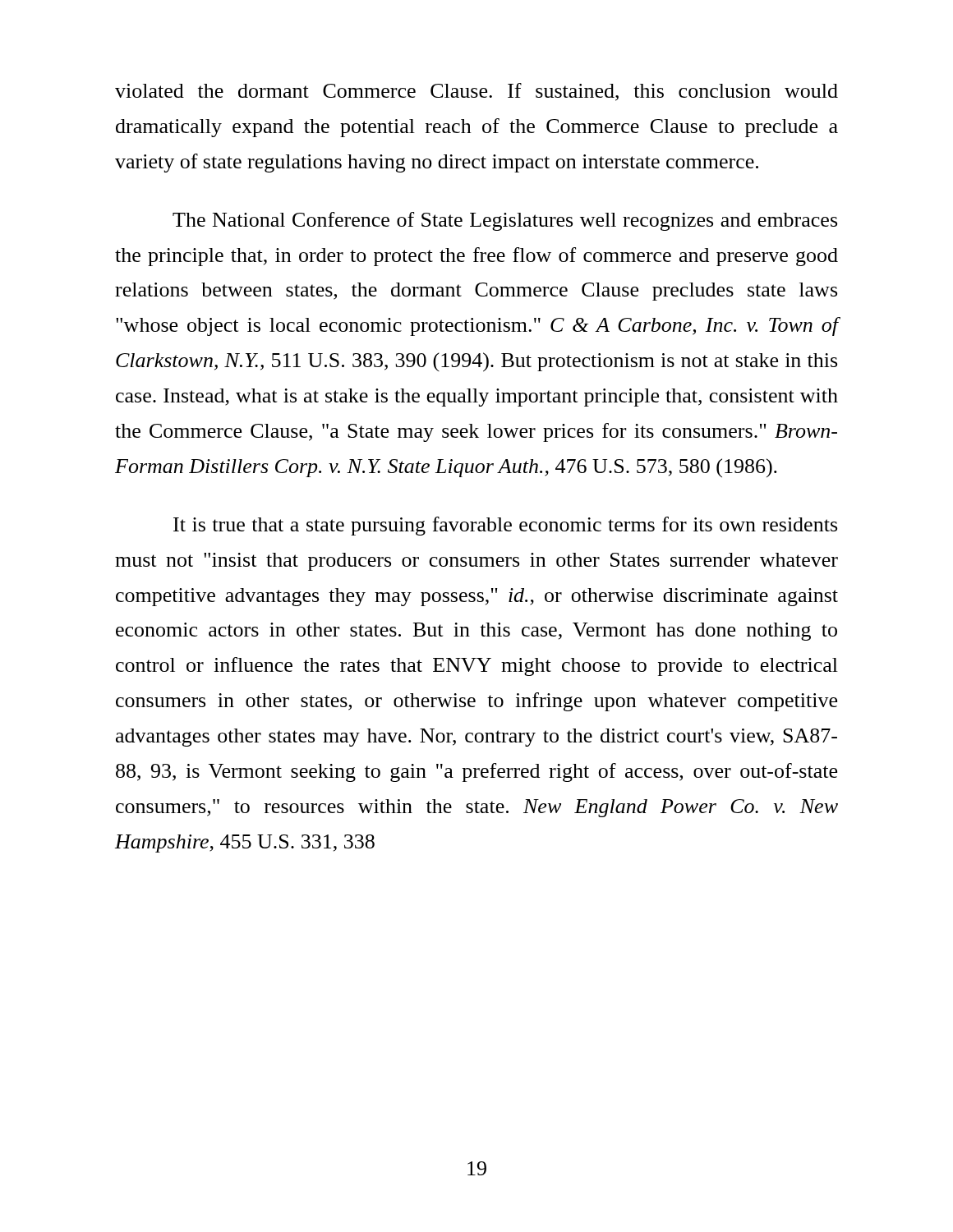Viewport: 953px width, 1232px height.
Task: Find the block on this page that starts "violated the dormant Commerce Clause. If sustained, this"
Action: pyautogui.click(x=476, y=126)
